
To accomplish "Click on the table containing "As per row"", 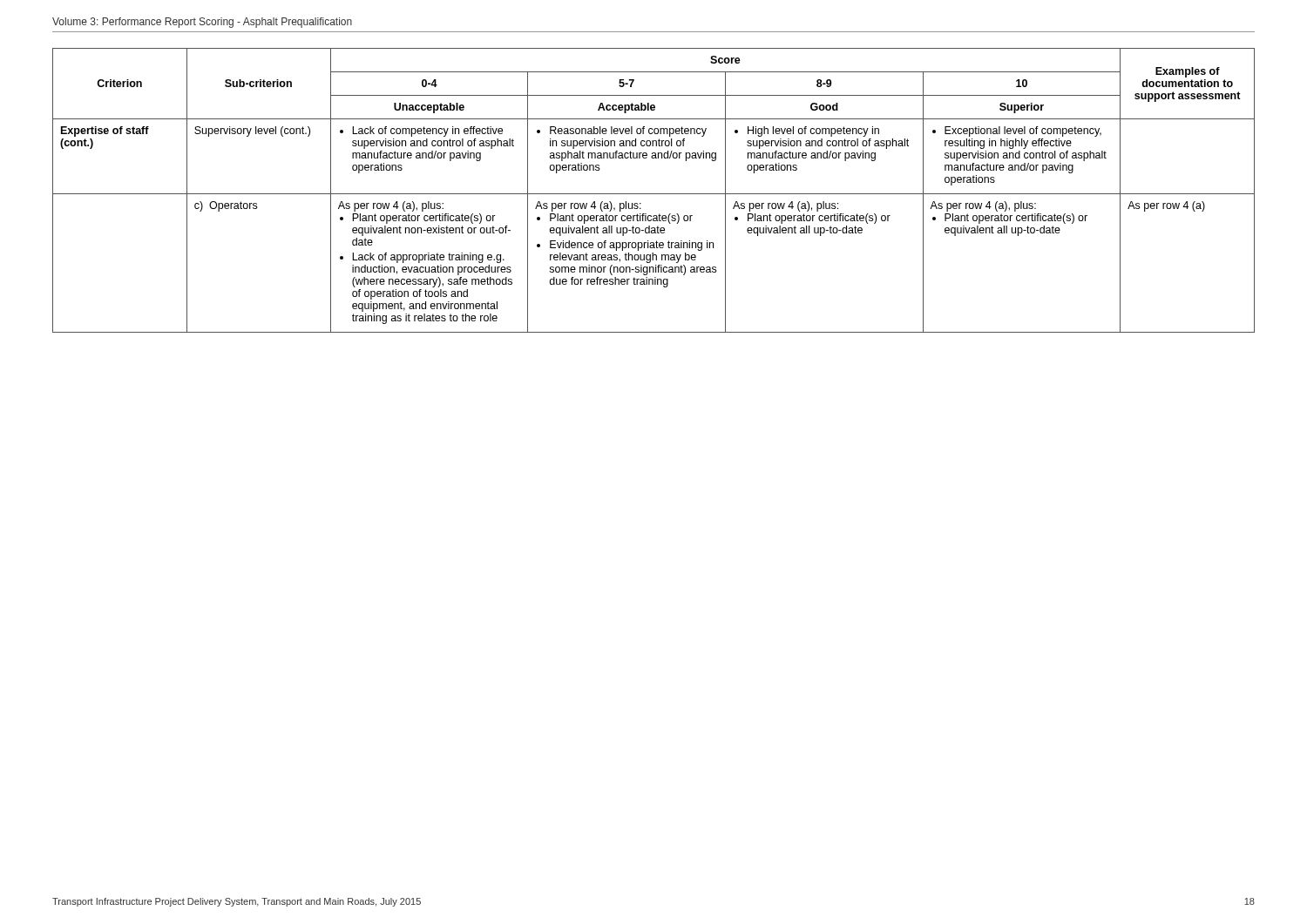I will pos(654,190).
